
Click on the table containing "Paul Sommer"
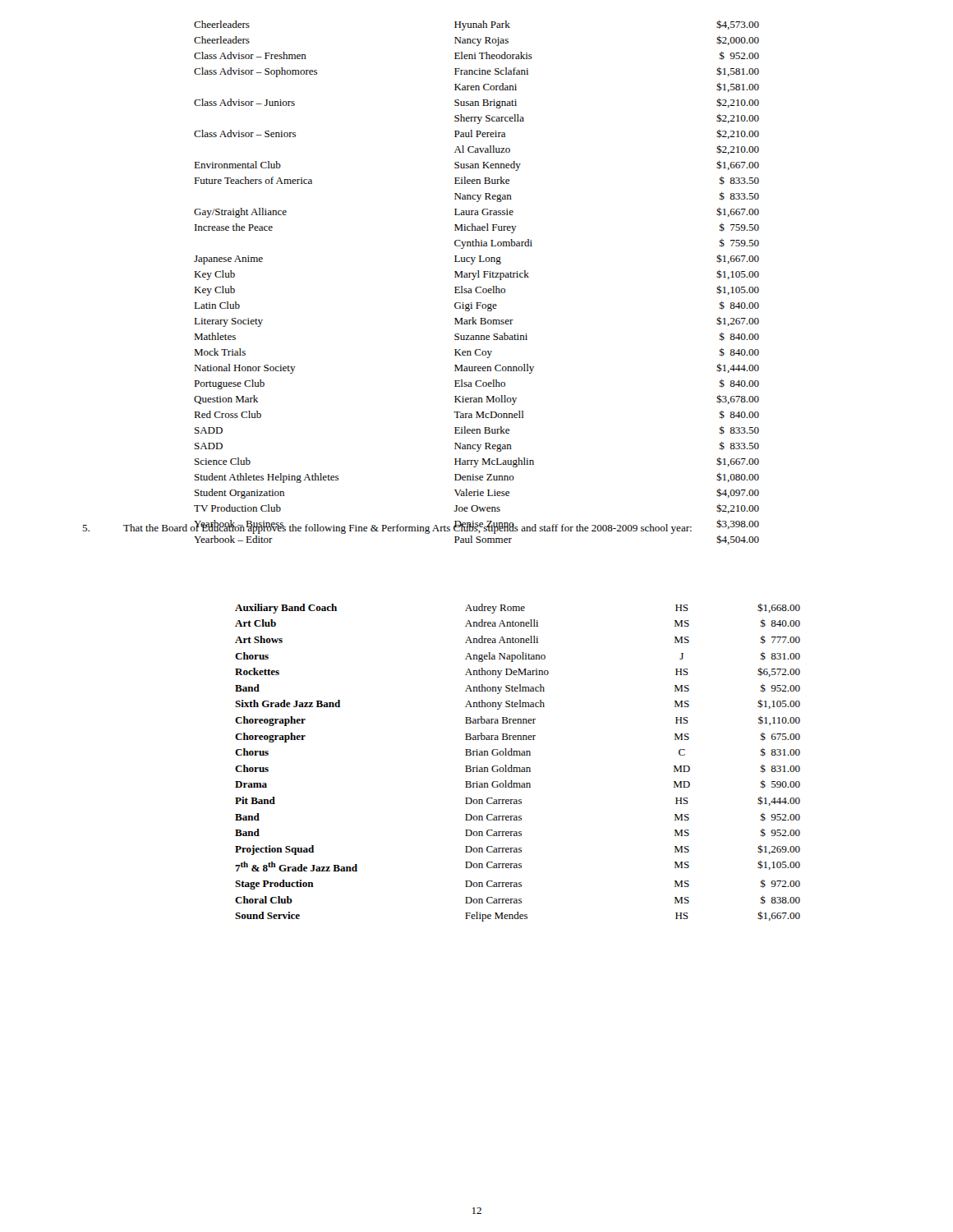tap(476, 282)
